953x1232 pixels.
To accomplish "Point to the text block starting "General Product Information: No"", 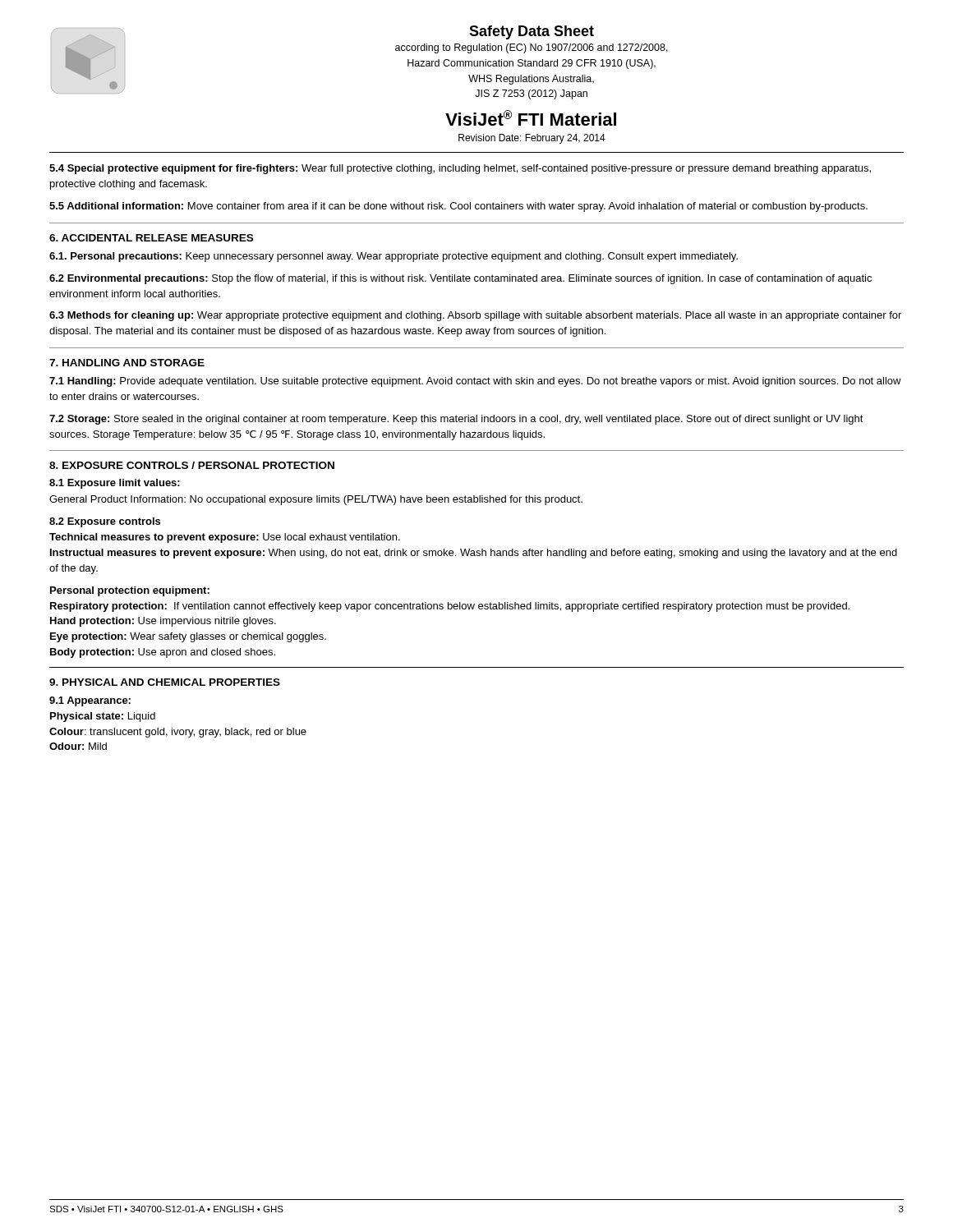I will click(476, 500).
